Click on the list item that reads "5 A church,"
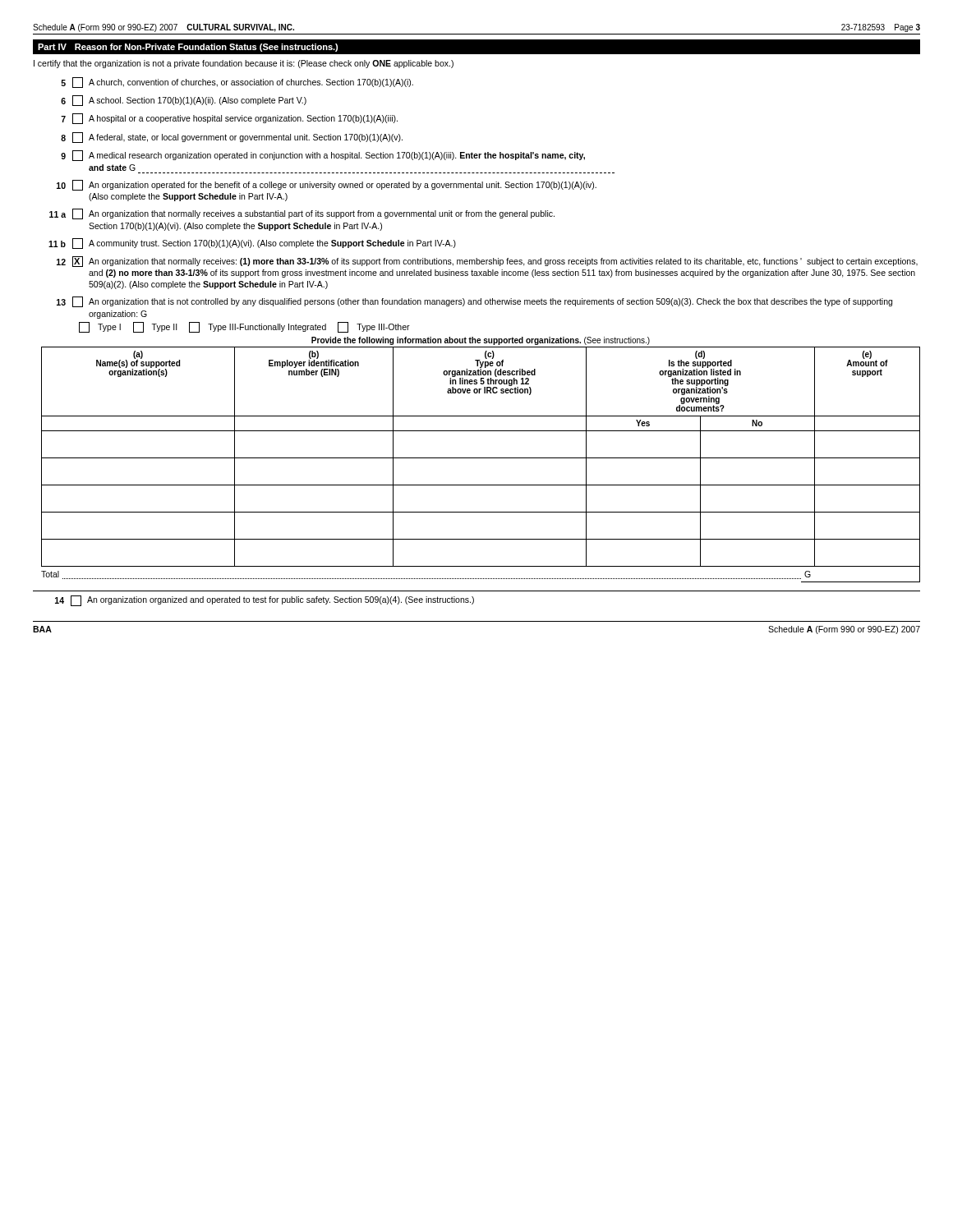The width and height of the screenshot is (953, 1232). (x=237, y=83)
